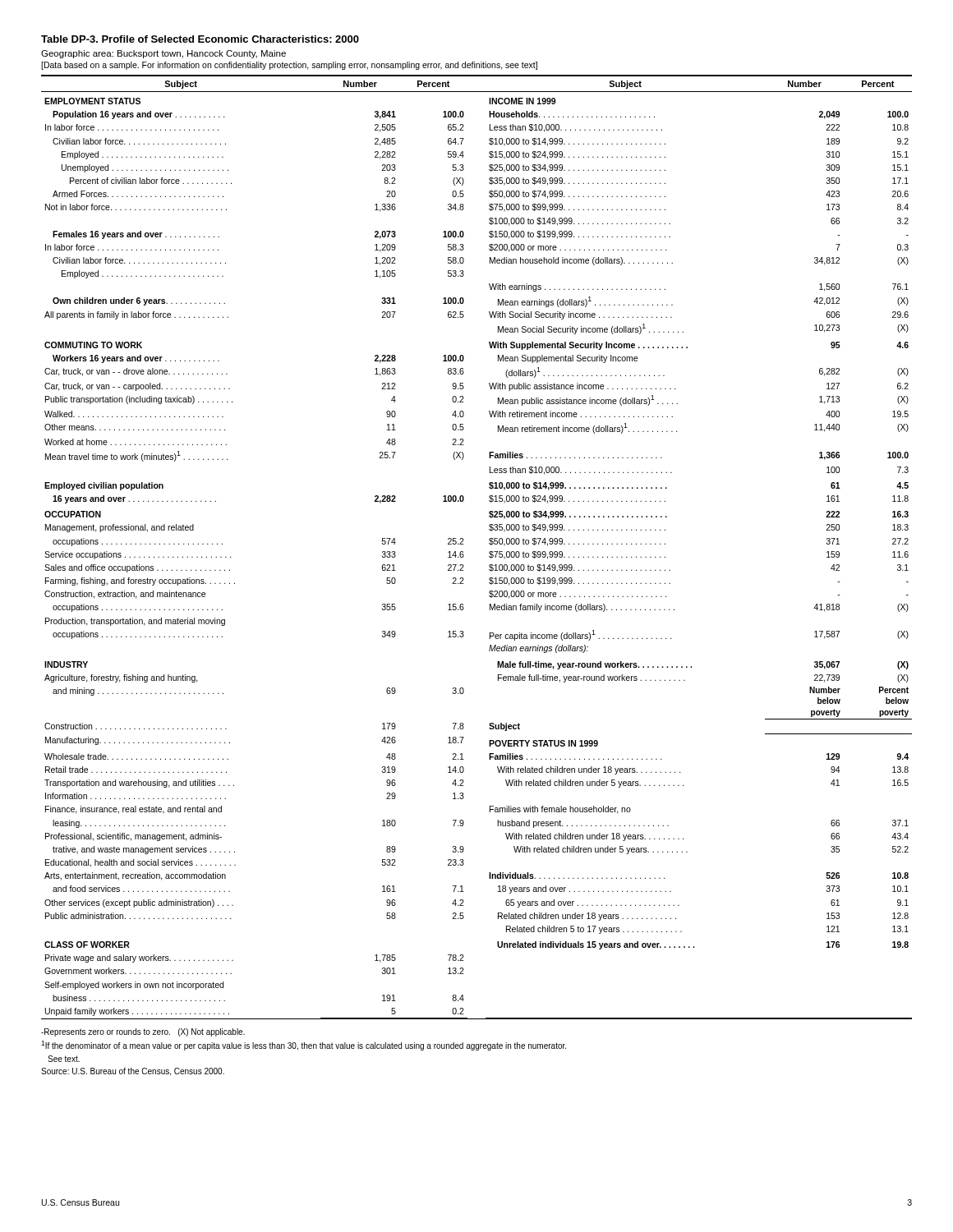Select the footnote that says "Represents zero or rounds to zero. (X)"

click(476, 1052)
